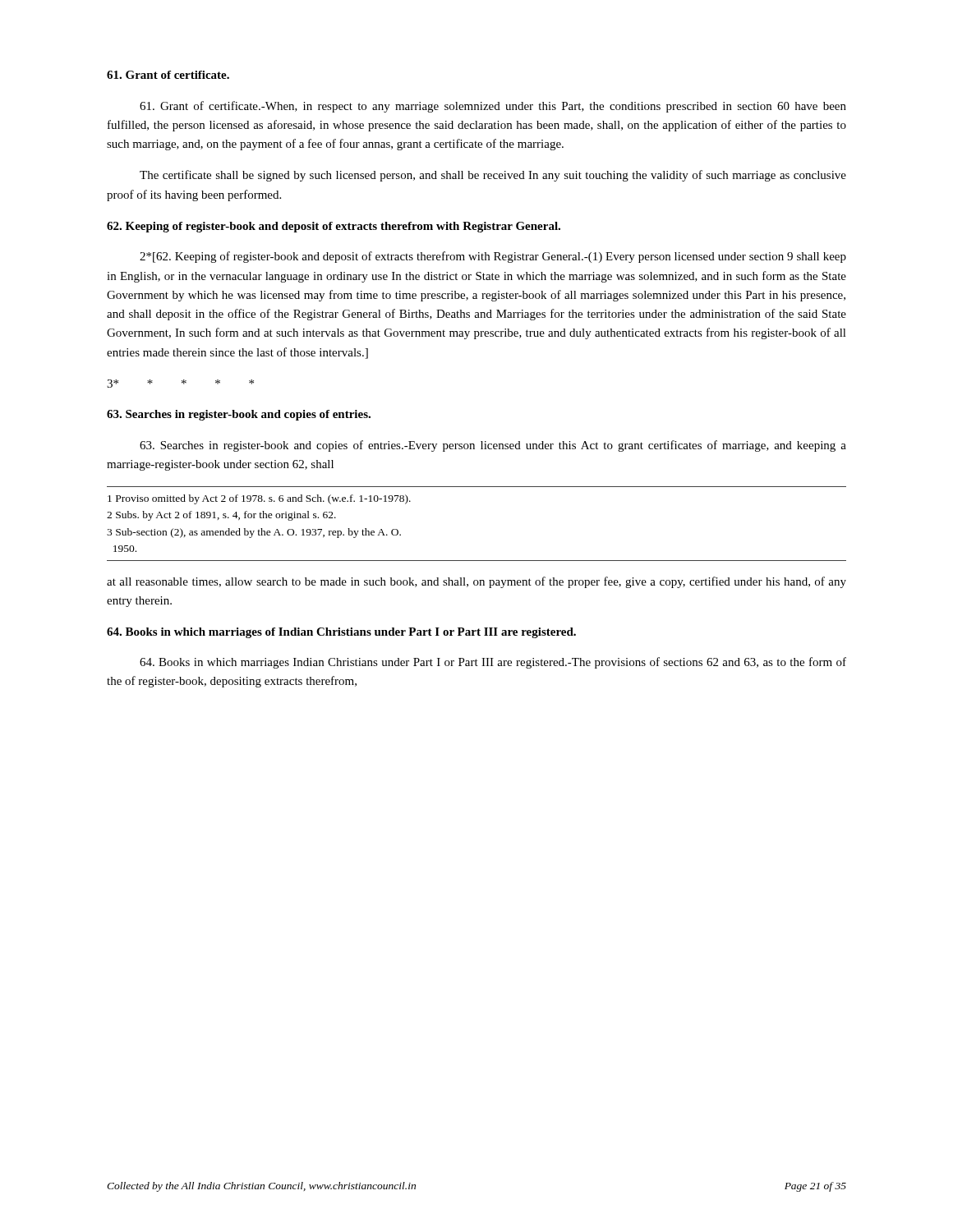Navigate to the text starting "Books in which marriages Indian"

[476, 672]
